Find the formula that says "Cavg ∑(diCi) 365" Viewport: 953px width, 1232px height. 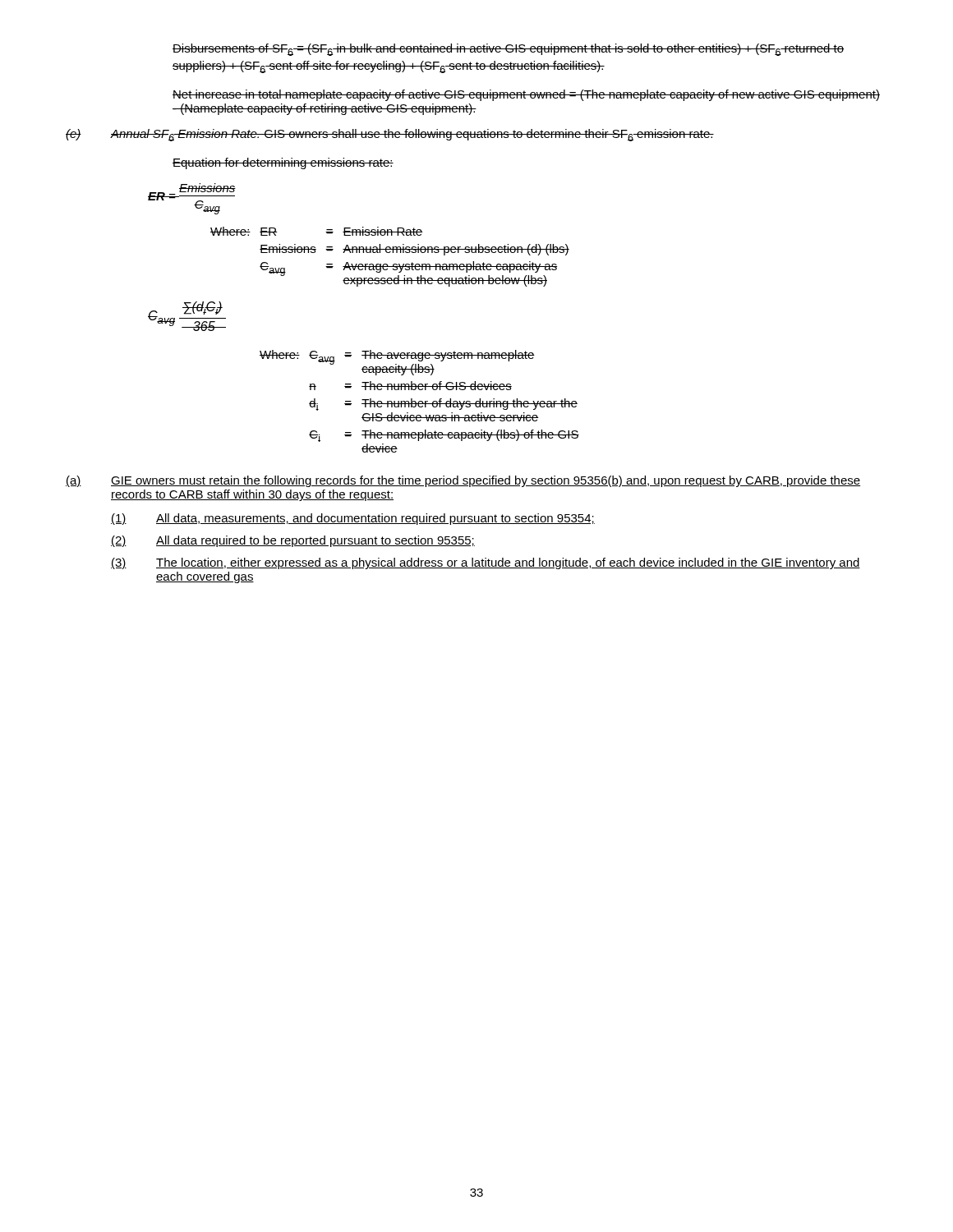[x=187, y=317]
